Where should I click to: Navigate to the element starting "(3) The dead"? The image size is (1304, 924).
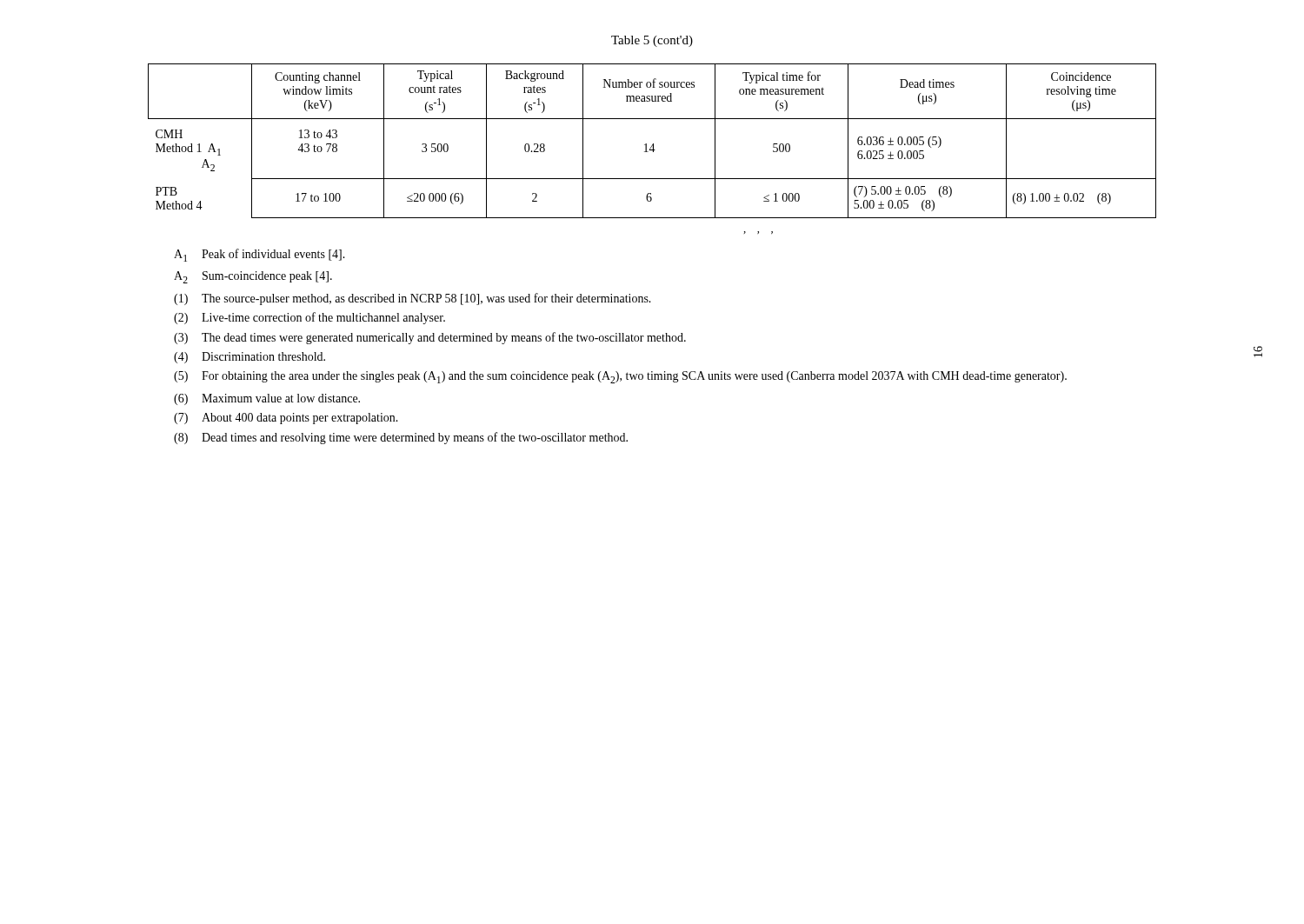click(430, 338)
